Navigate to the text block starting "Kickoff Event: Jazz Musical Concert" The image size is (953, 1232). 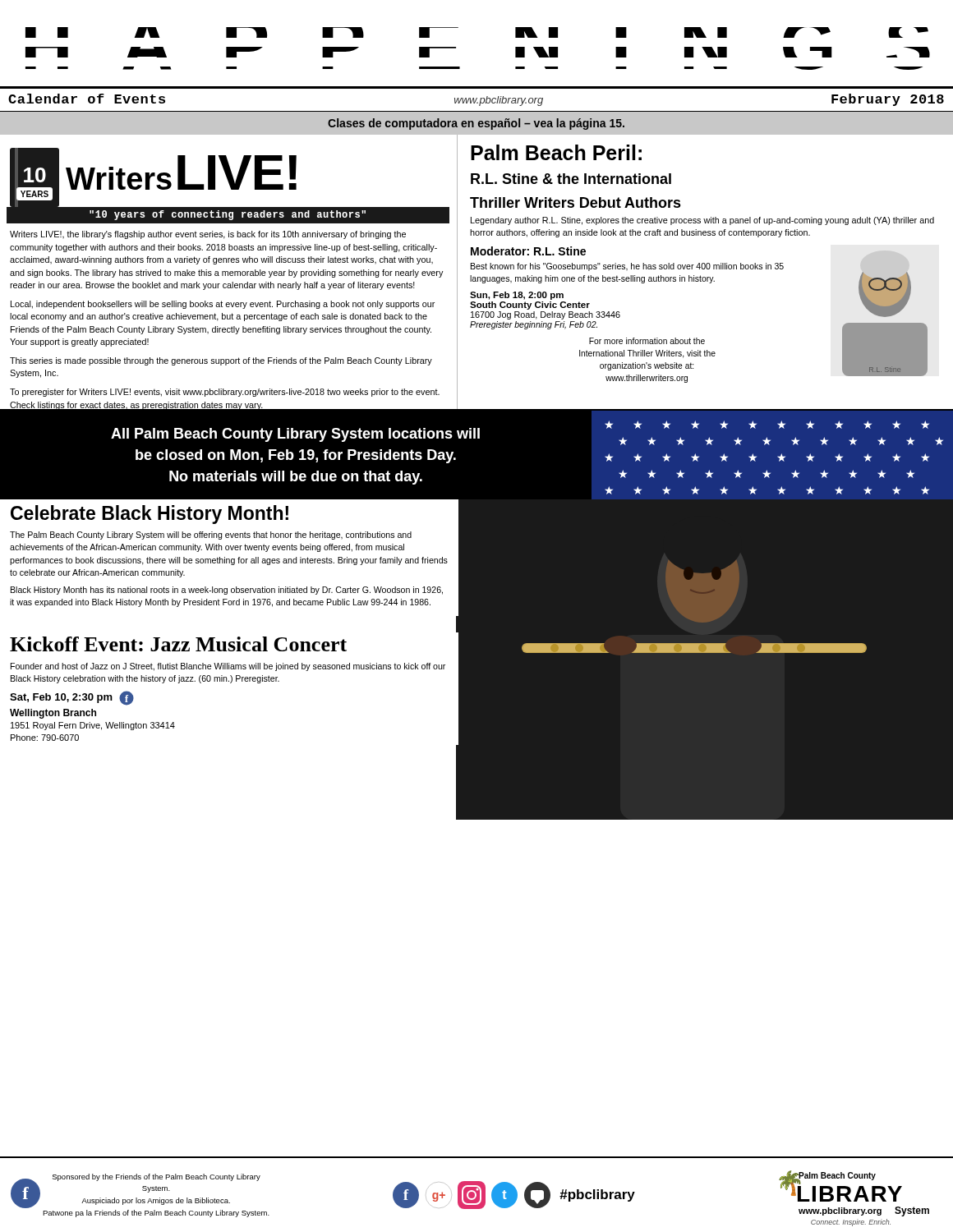point(178,644)
